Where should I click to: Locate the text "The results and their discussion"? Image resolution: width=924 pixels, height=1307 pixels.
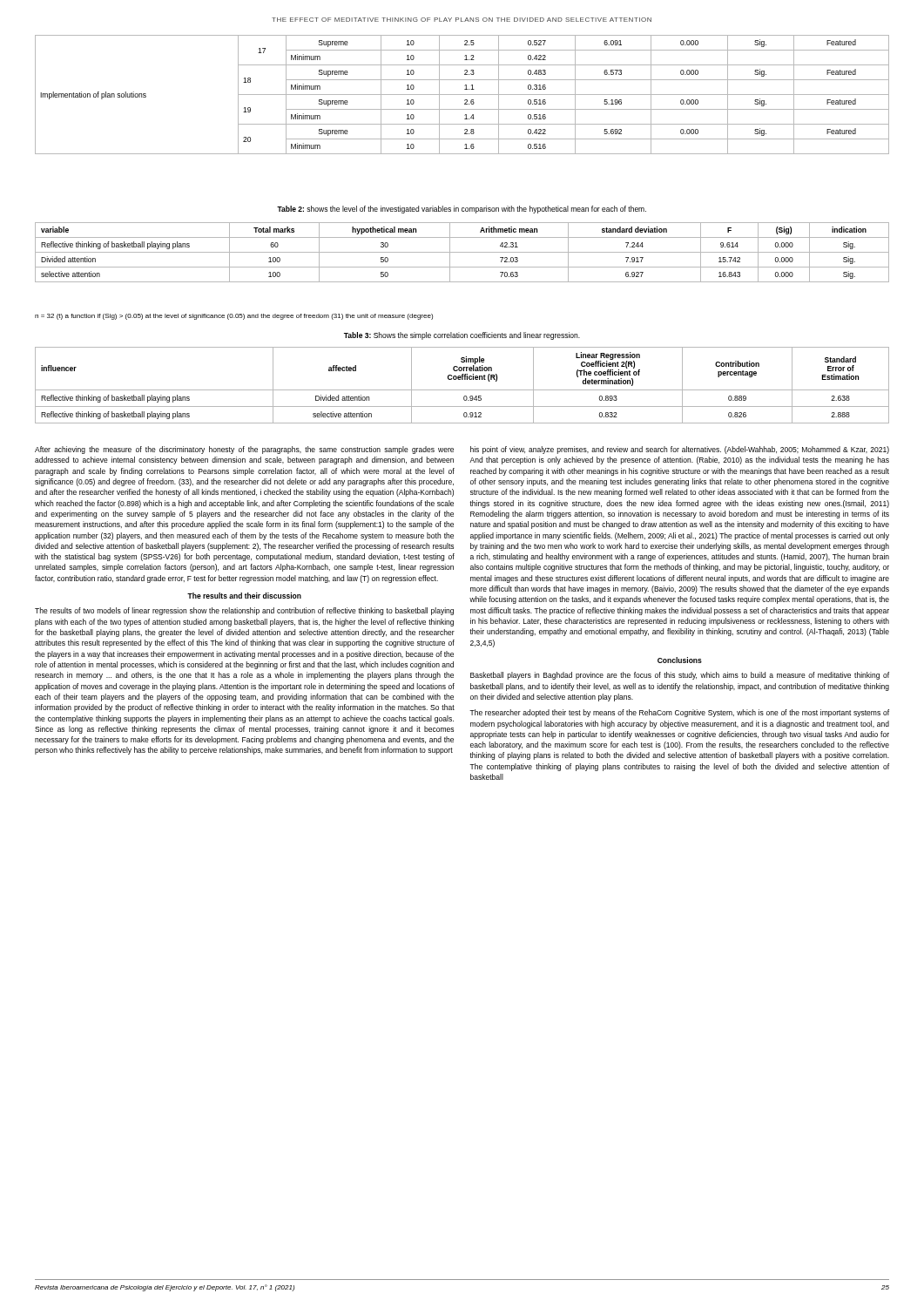coord(244,596)
